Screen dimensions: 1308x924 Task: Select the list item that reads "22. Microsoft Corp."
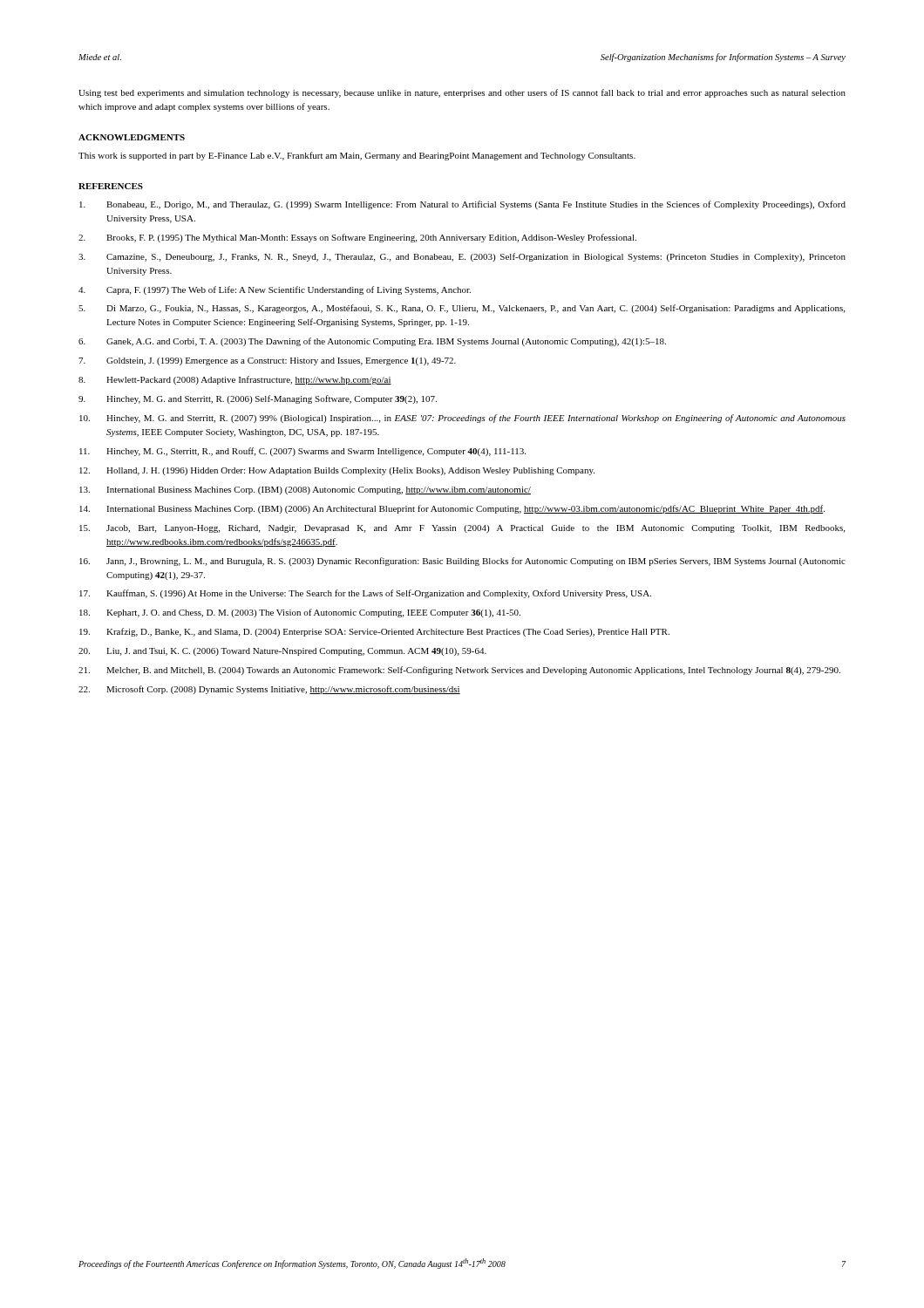(x=462, y=690)
